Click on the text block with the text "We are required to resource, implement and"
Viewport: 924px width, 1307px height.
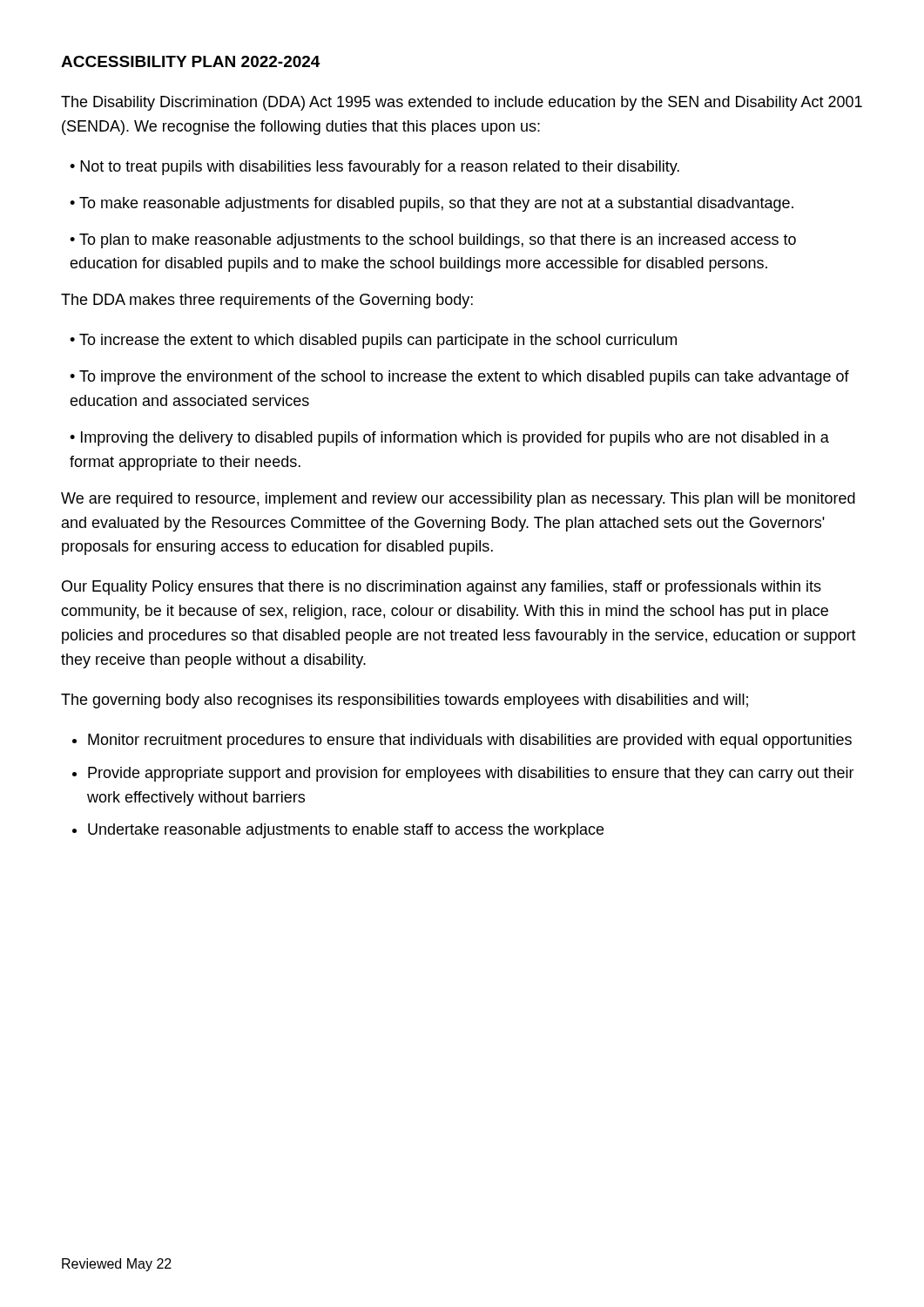coord(458,522)
